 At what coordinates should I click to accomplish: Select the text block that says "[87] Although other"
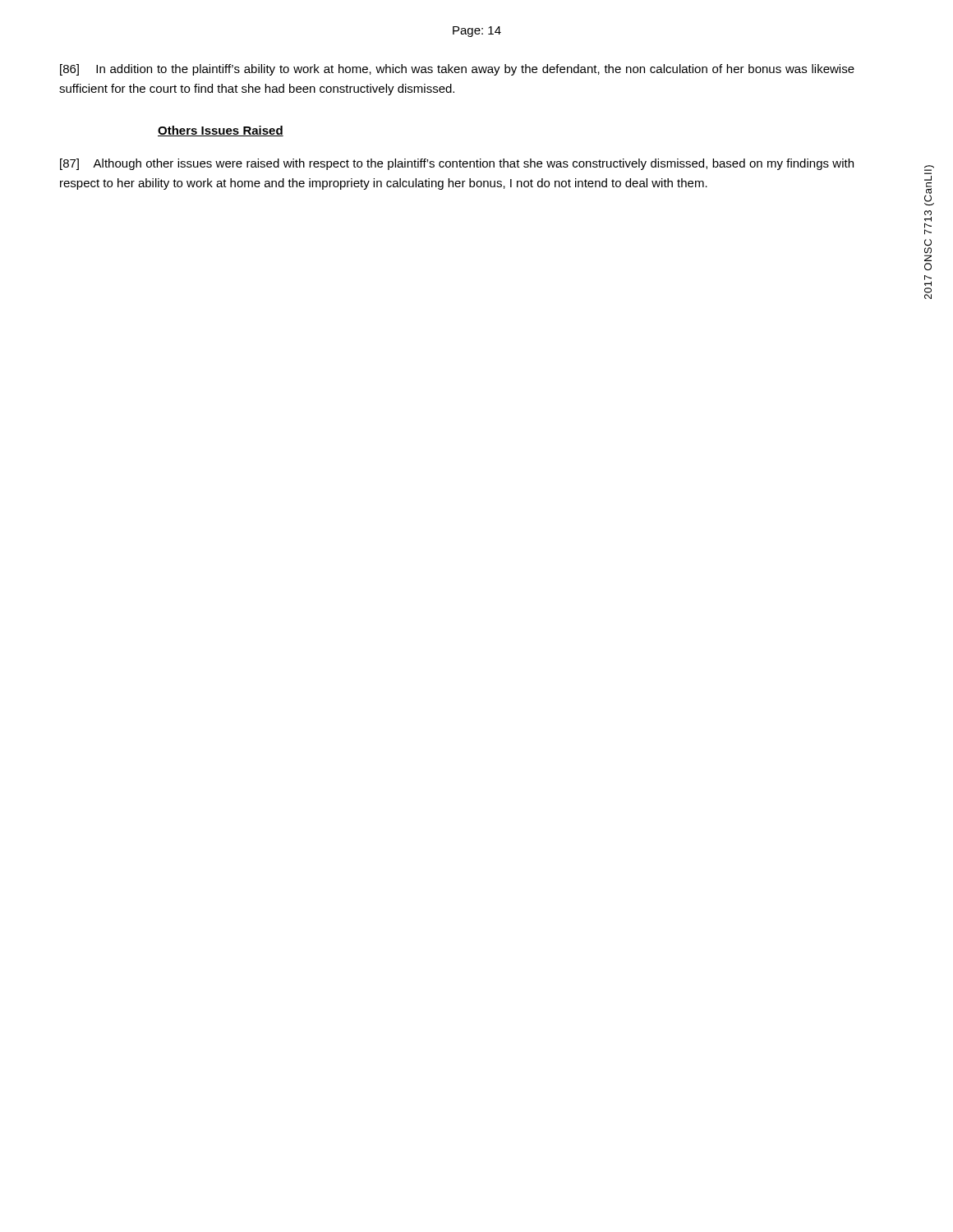pos(457,173)
